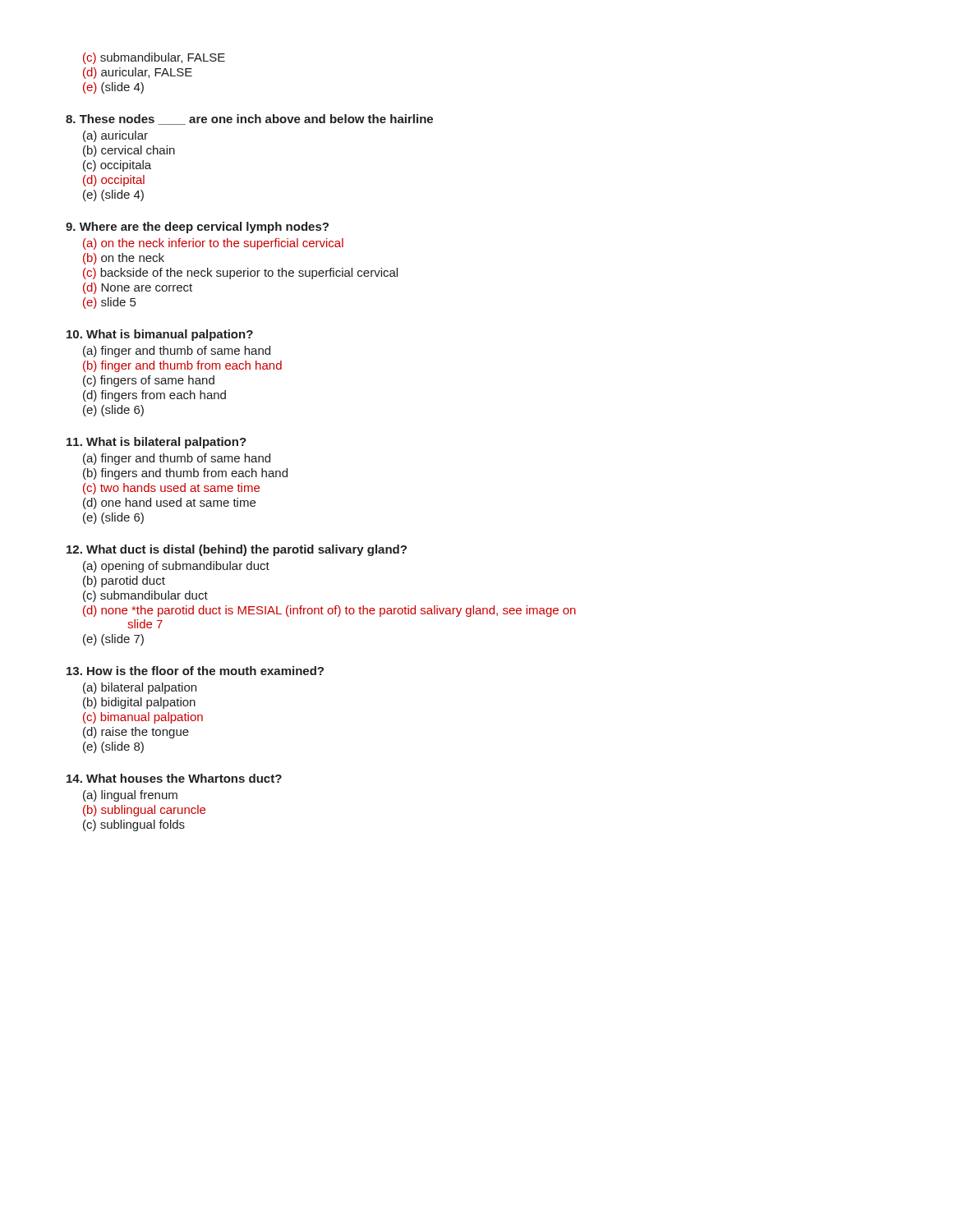Click where it says "(a) auricular"

[115, 135]
